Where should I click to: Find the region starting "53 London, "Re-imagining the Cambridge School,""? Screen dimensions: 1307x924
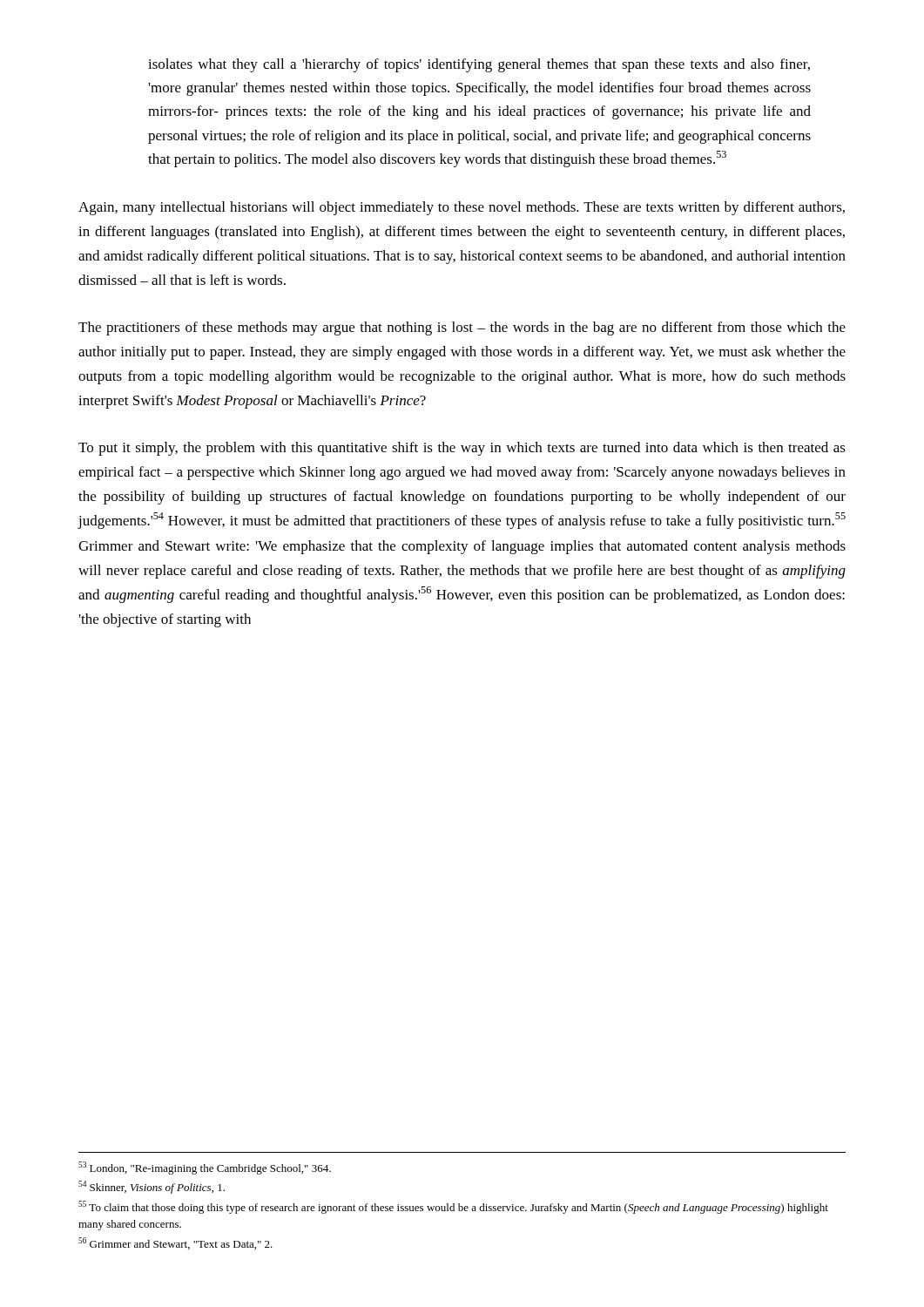(x=205, y=1167)
